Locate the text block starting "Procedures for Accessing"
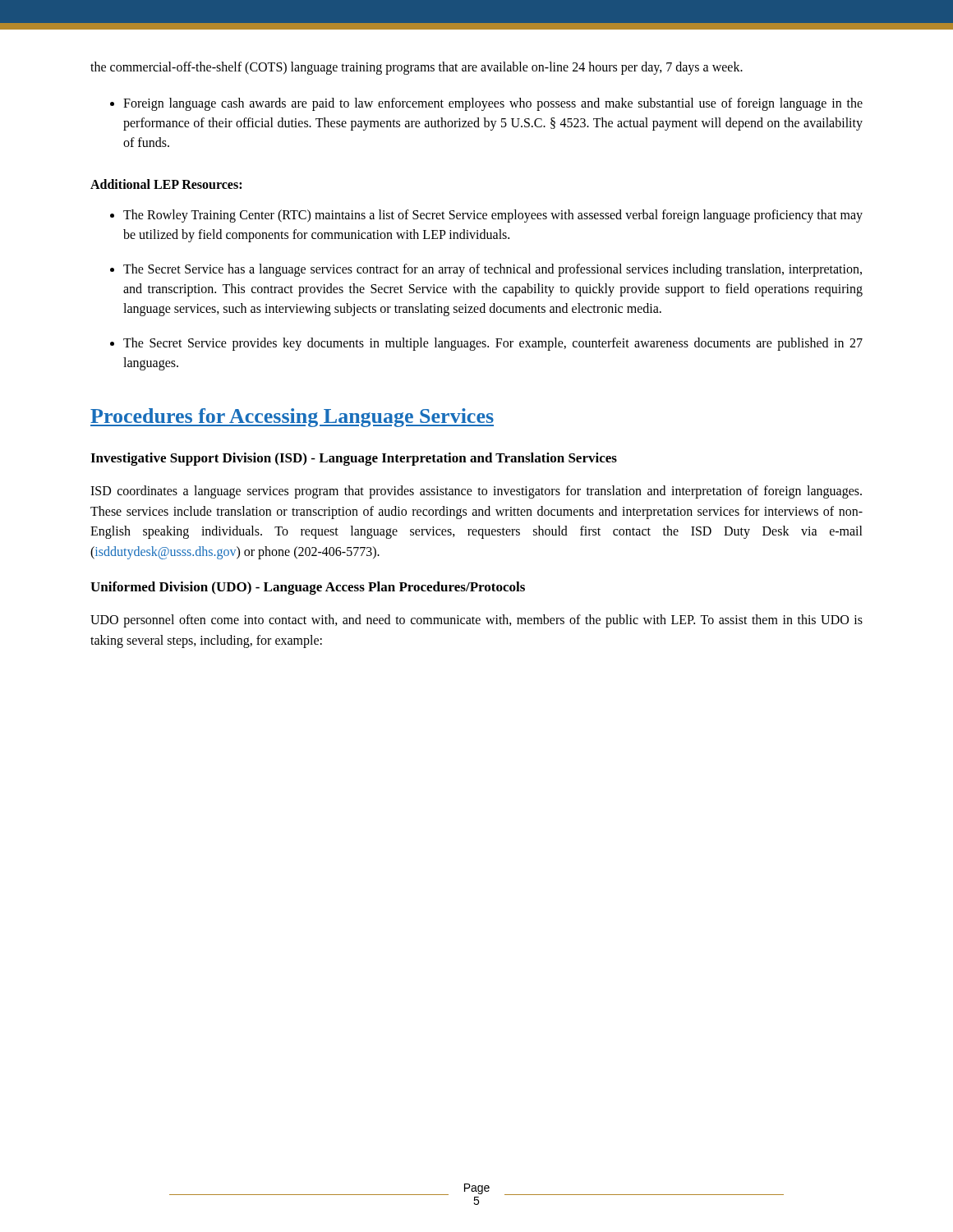Image resolution: width=953 pixels, height=1232 pixels. pyautogui.click(x=292, y=416)
